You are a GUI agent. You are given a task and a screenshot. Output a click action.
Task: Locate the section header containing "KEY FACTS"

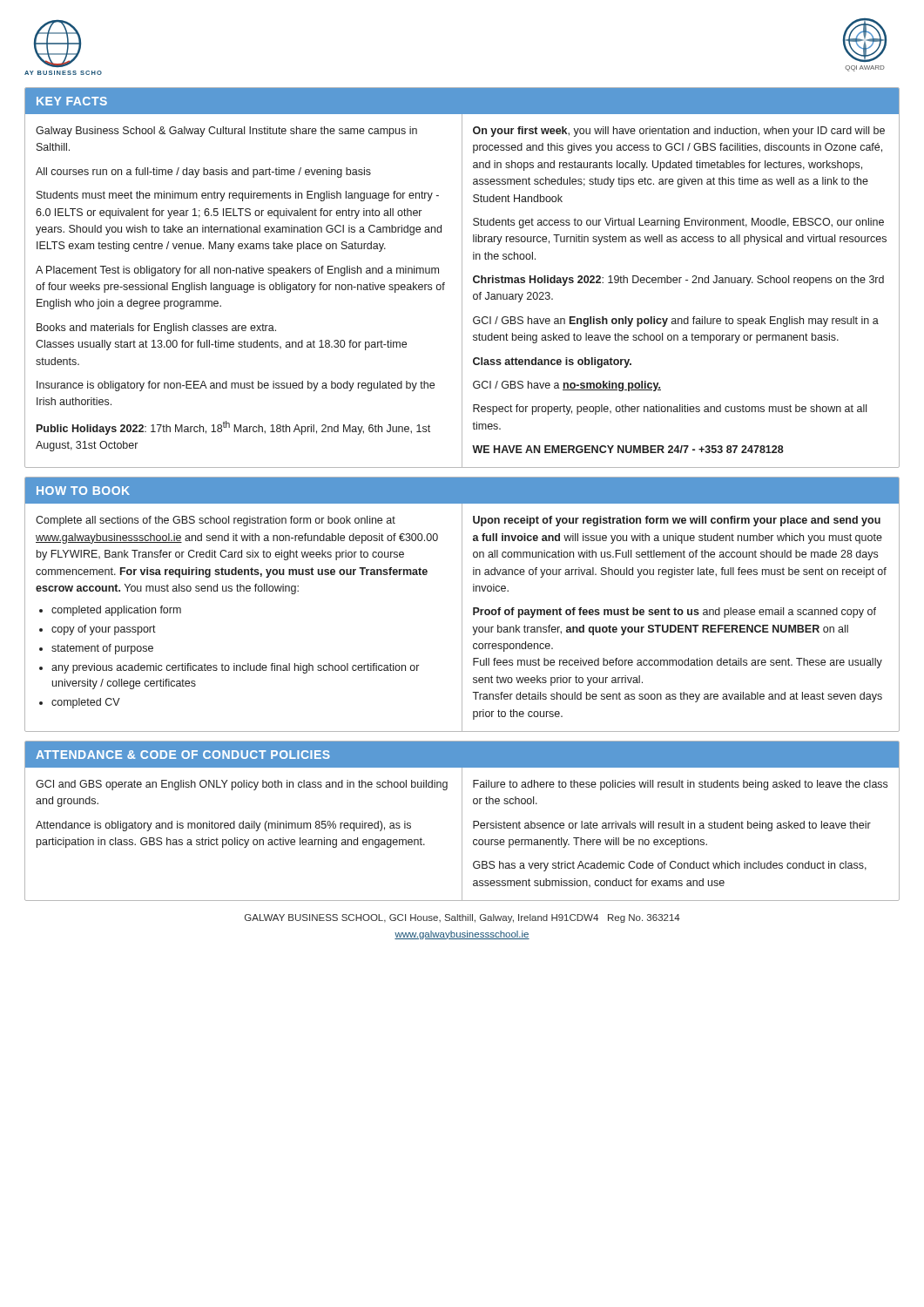[x=72, y=101]
